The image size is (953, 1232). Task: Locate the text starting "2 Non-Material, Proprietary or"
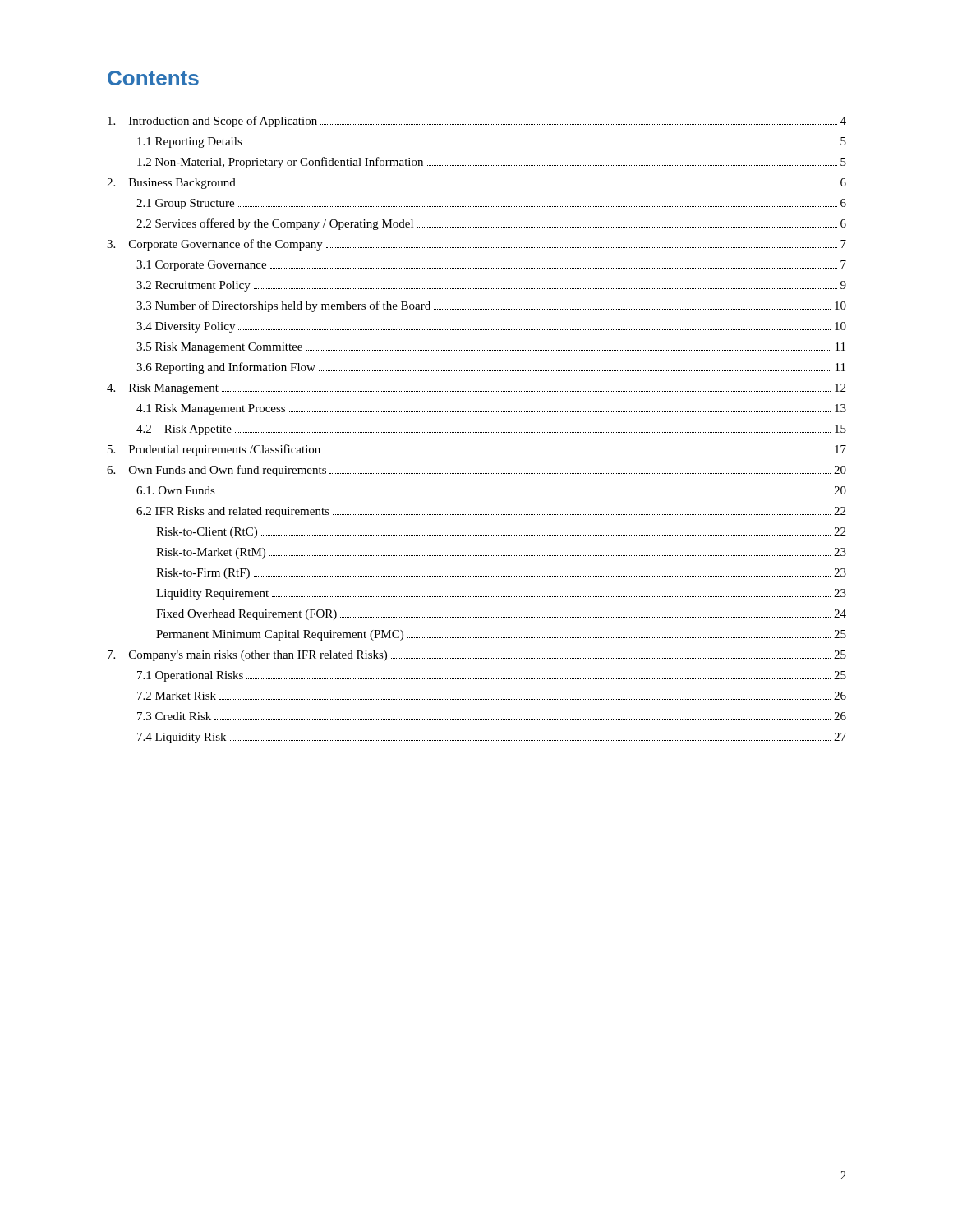tap(491, 162)
